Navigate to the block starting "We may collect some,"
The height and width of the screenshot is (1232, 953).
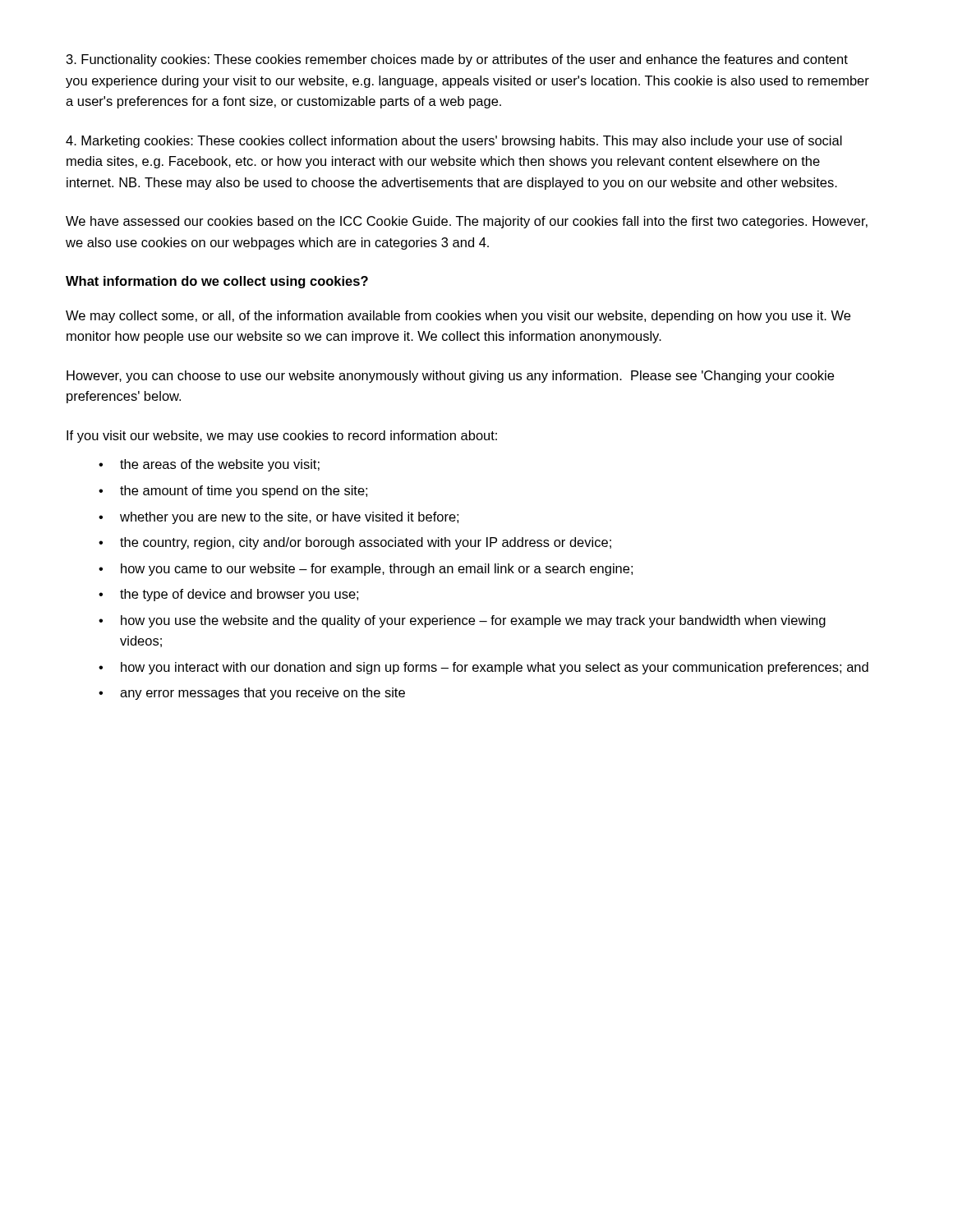458,326
